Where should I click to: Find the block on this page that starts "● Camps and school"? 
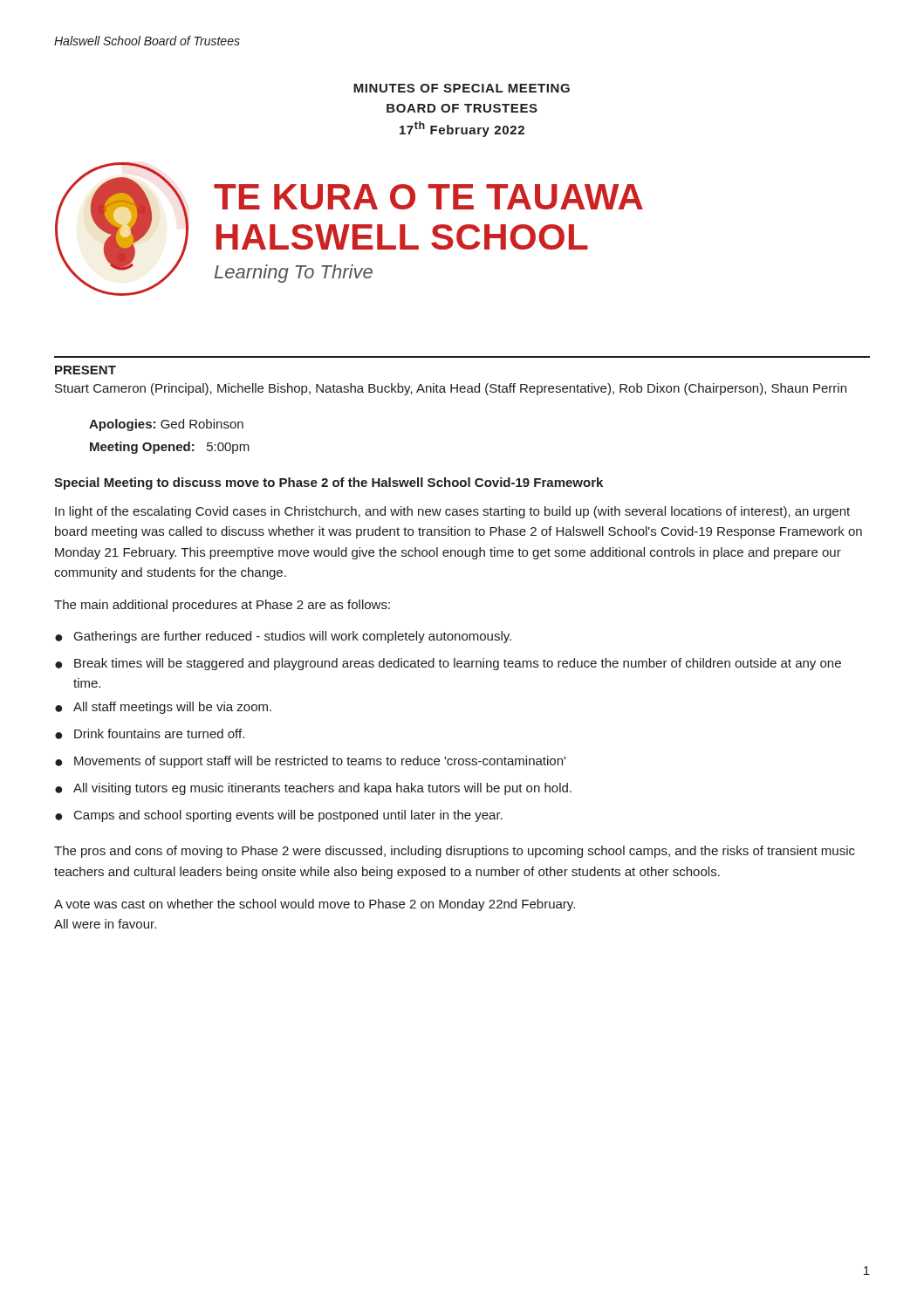(x=462, y=817)
